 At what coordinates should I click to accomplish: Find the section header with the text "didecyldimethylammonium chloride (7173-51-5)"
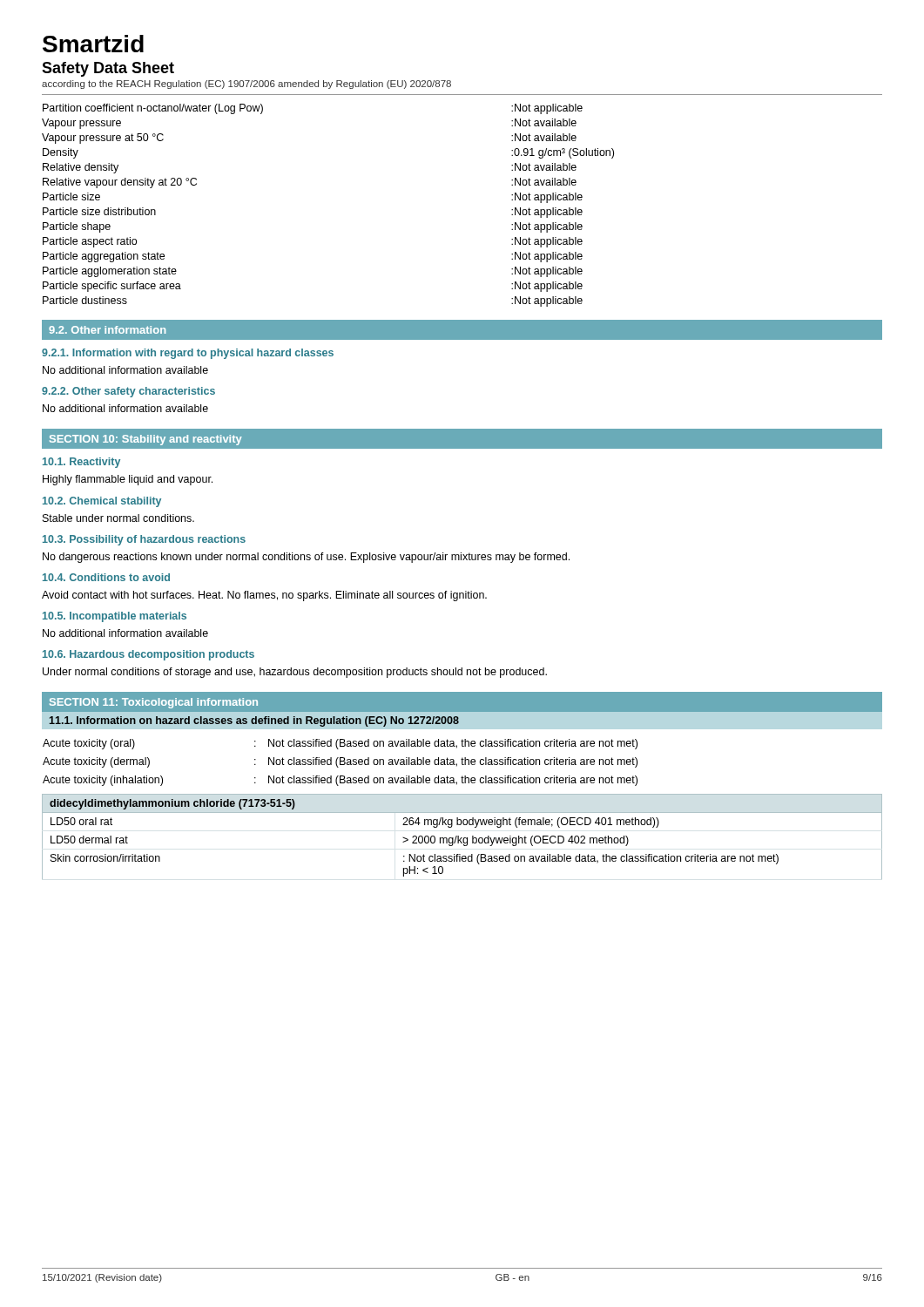(172, 804)
